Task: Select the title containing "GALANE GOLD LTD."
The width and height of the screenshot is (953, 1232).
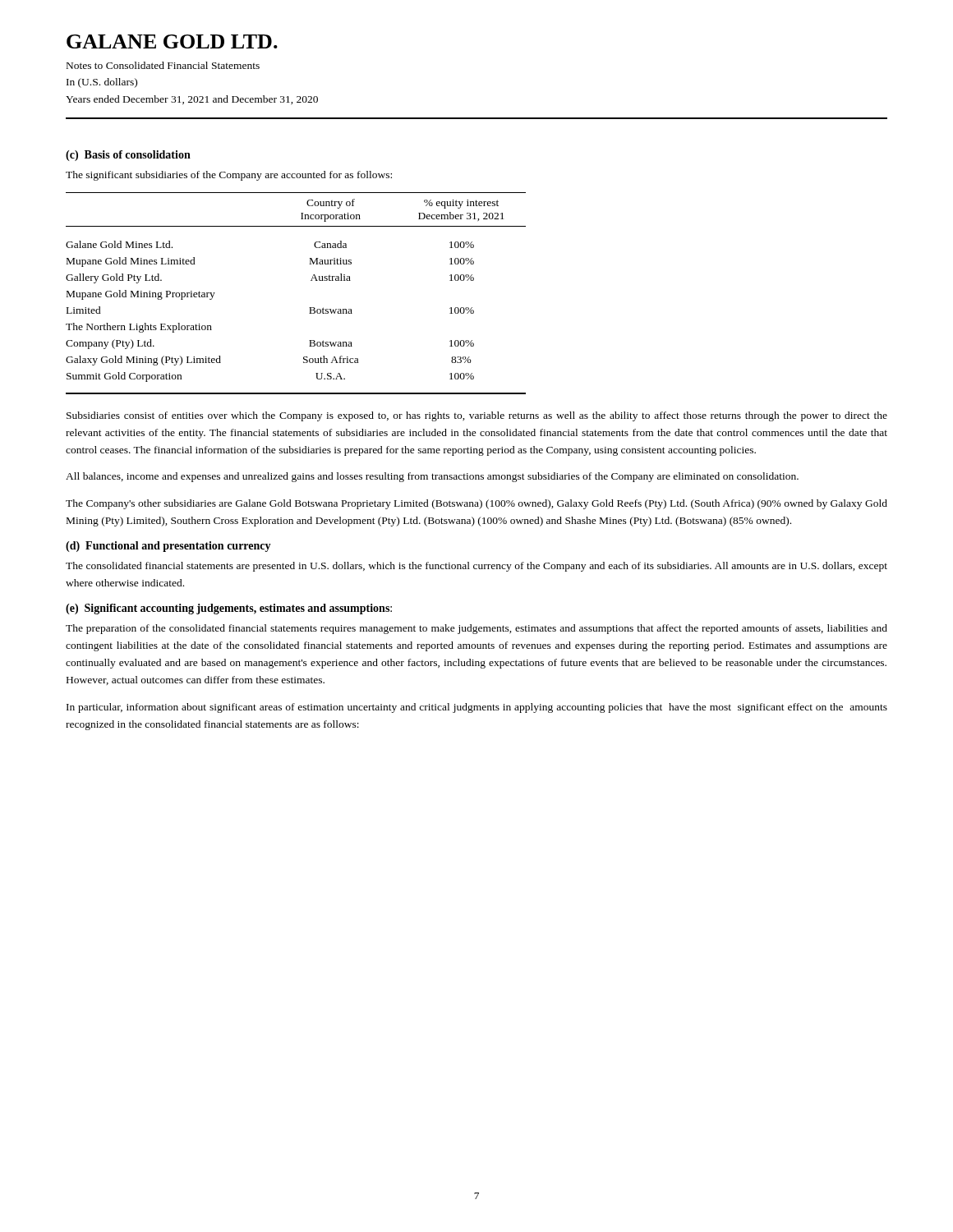Action: 172,42
